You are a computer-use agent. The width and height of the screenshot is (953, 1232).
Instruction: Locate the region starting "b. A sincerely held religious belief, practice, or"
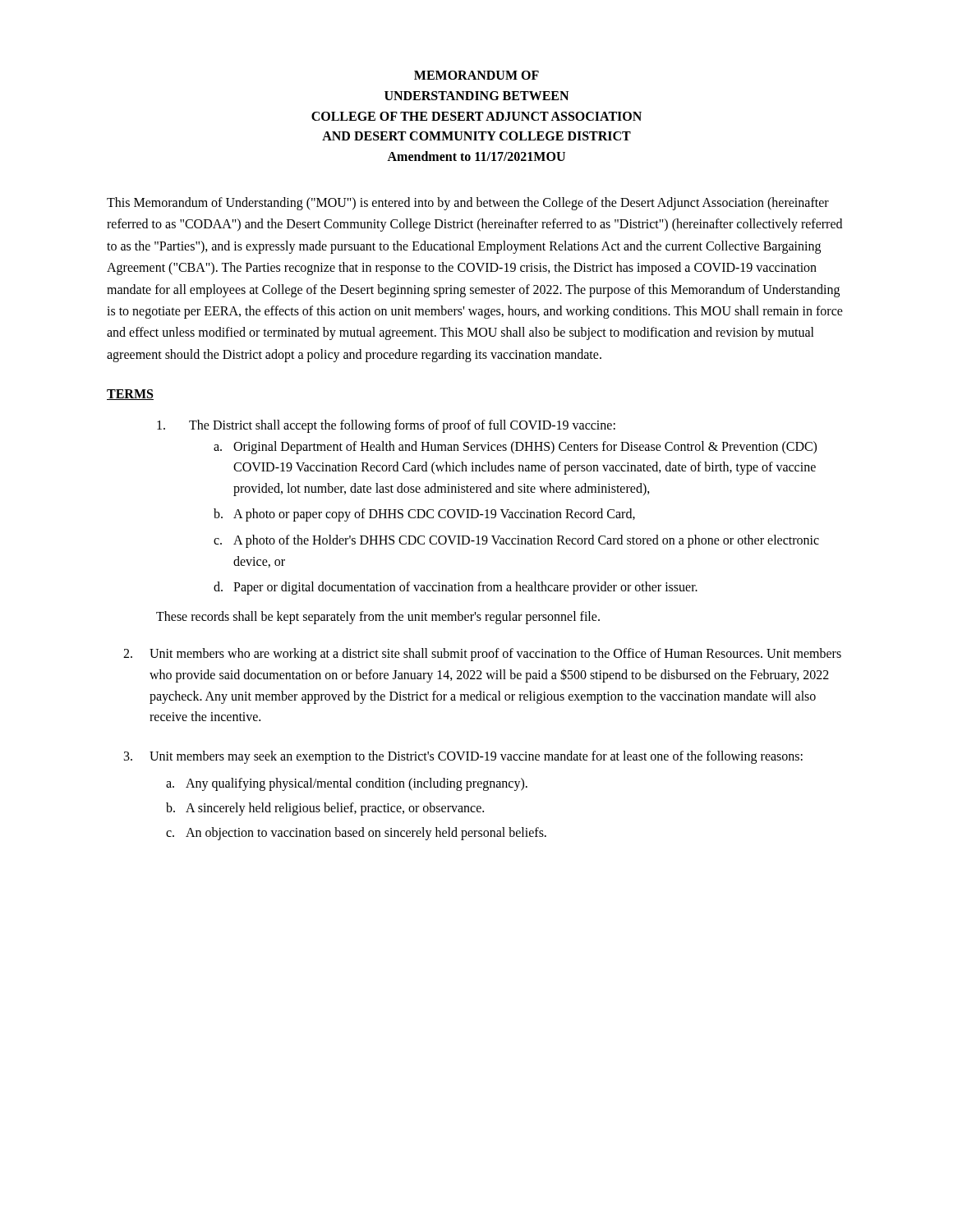point(325,808)
